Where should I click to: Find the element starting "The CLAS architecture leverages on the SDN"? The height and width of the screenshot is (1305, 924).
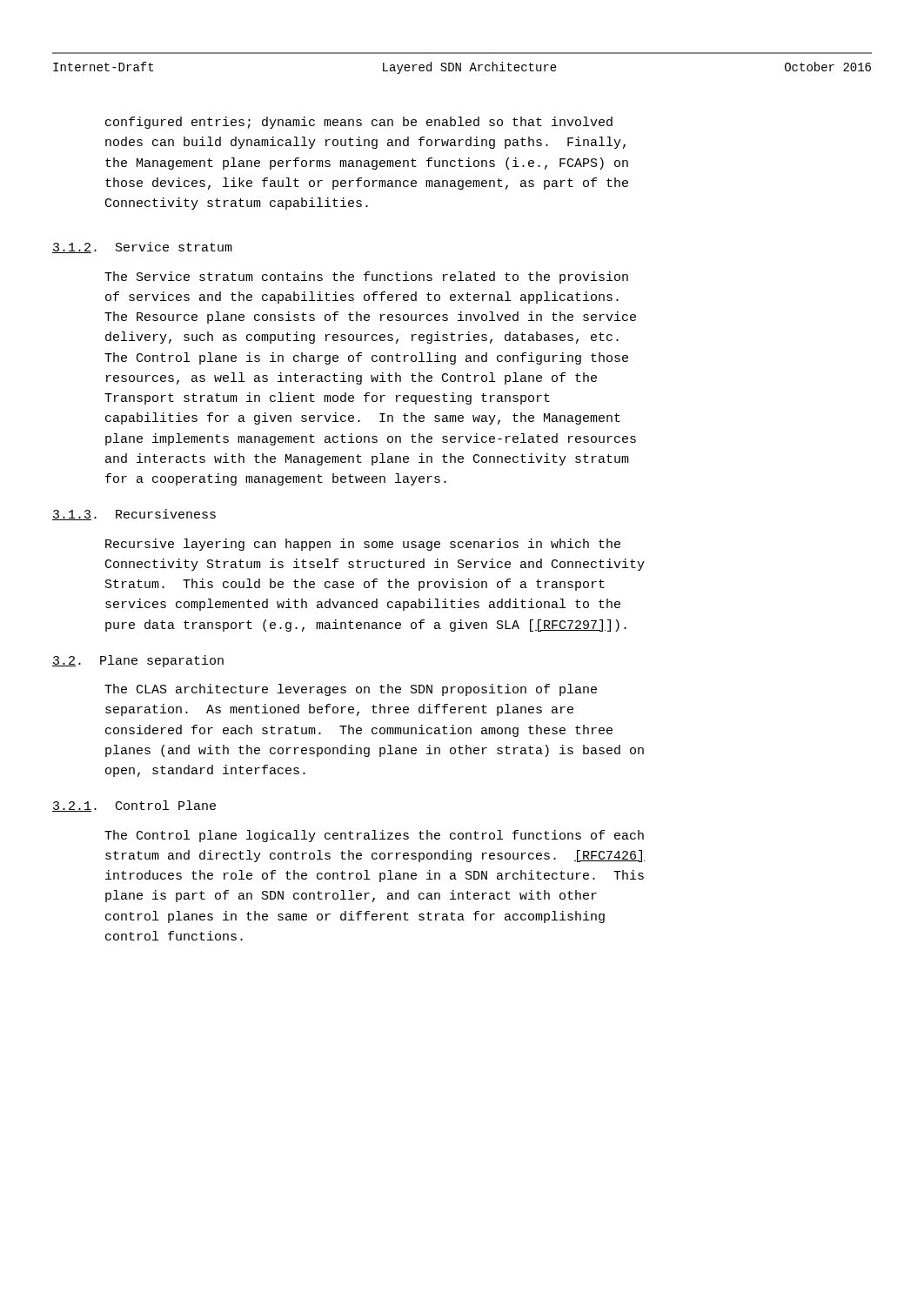pyautogui.click(x=375, y=731)
